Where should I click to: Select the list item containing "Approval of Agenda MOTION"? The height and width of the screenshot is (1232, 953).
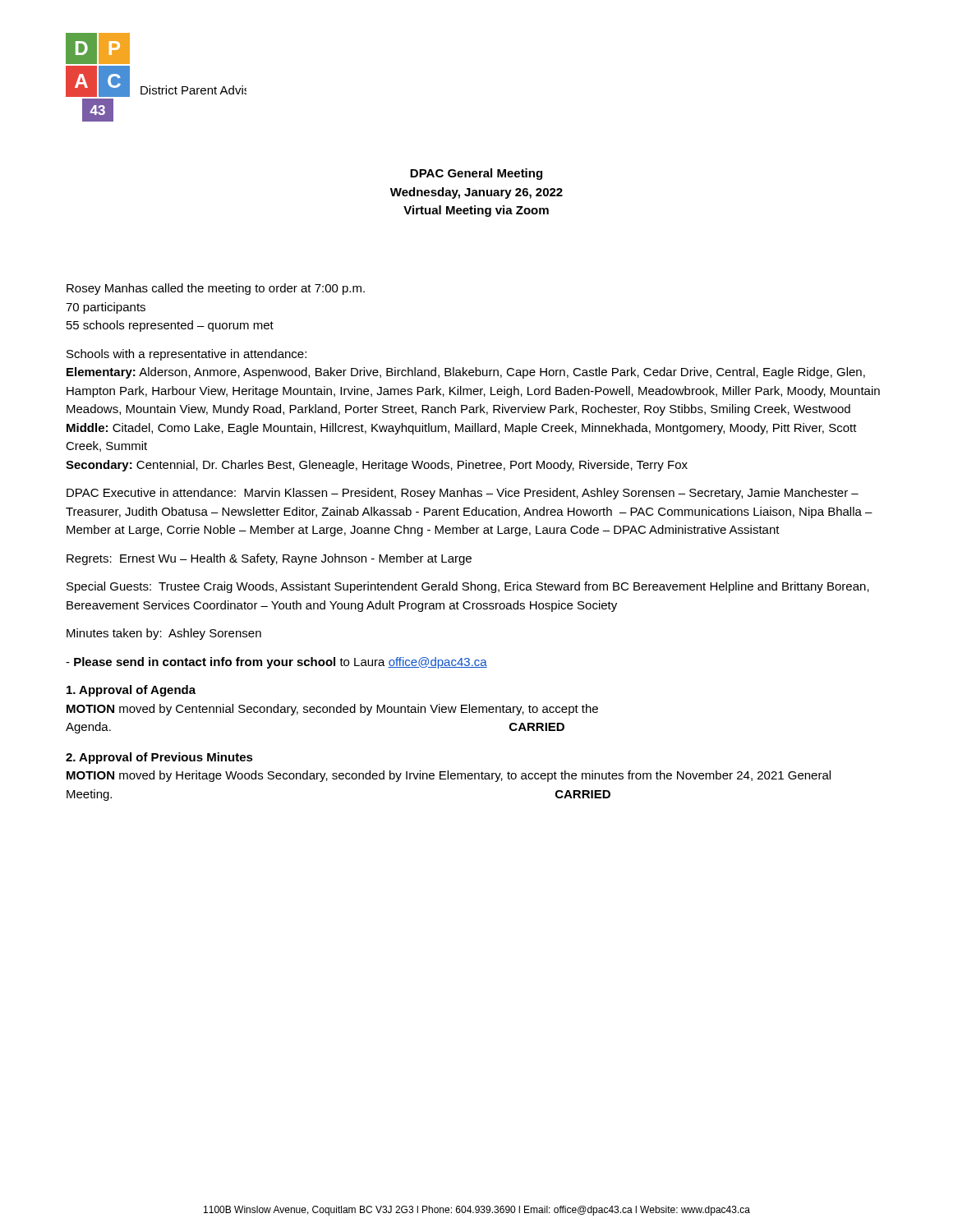pyautogui.click(x=476, y=709)
